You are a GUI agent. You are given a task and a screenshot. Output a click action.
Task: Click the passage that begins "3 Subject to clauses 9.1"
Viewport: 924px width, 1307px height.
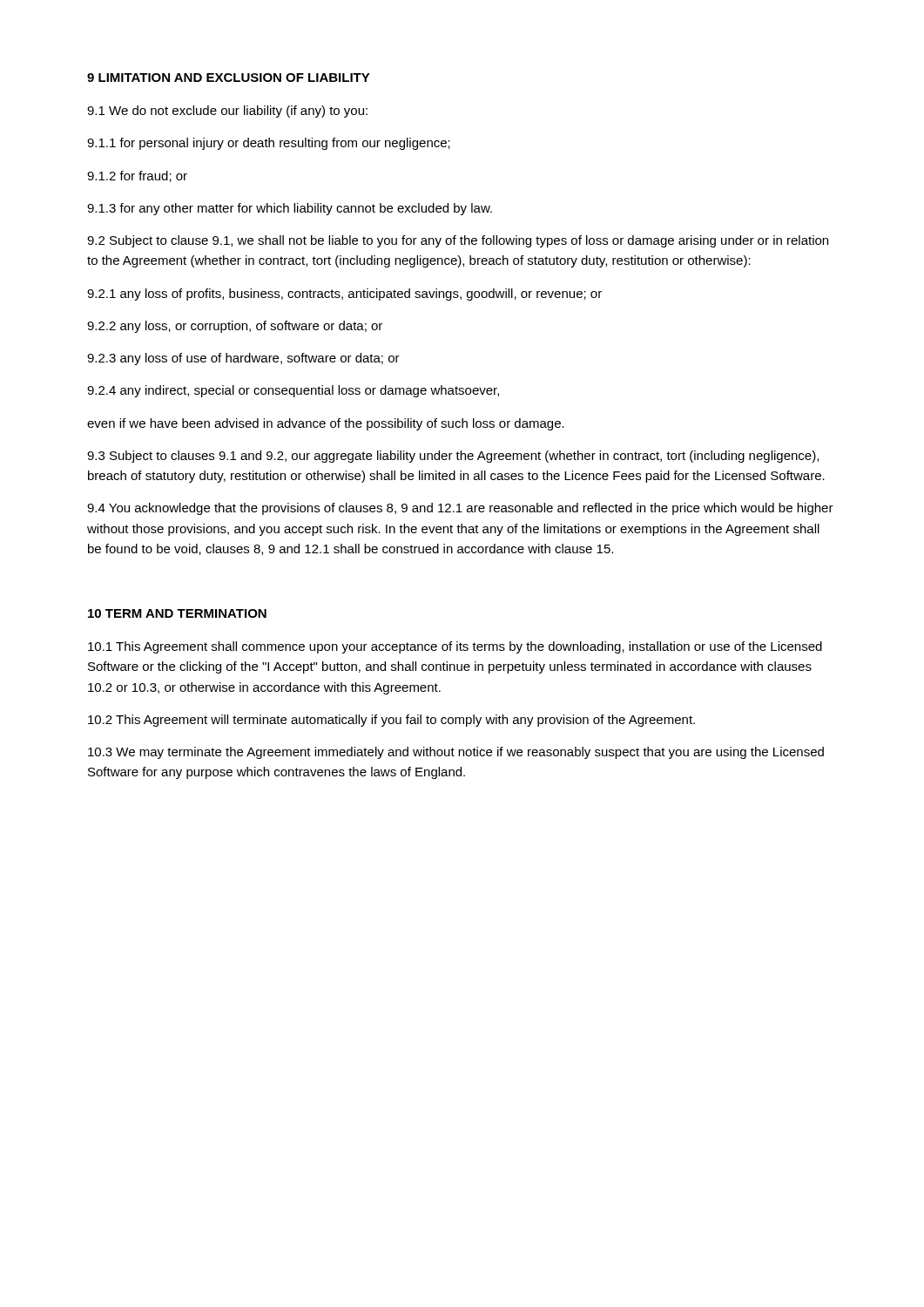point(456,465)
